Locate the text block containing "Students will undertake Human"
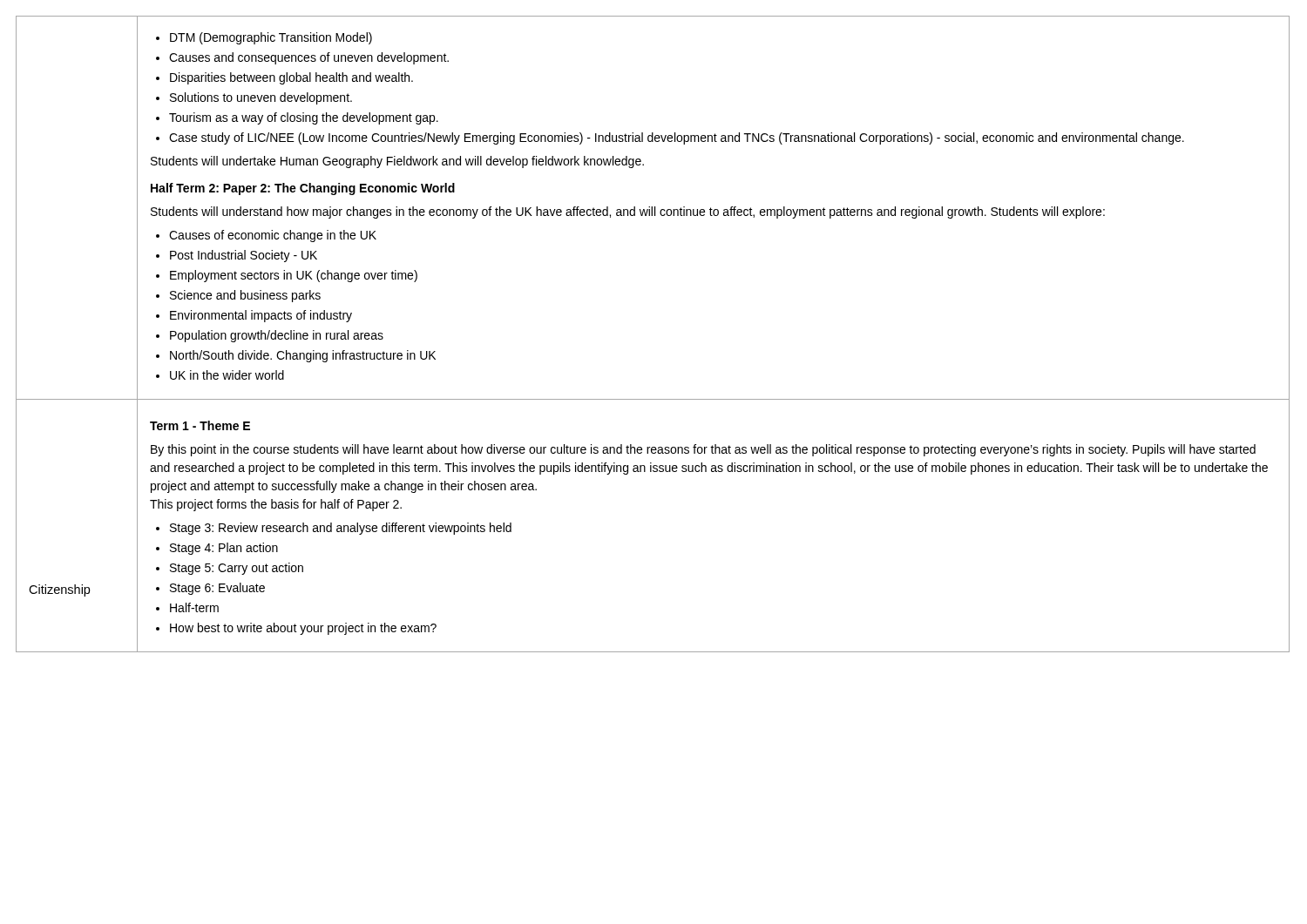The height and width of the screenshot is (924, 1307). 397,162
